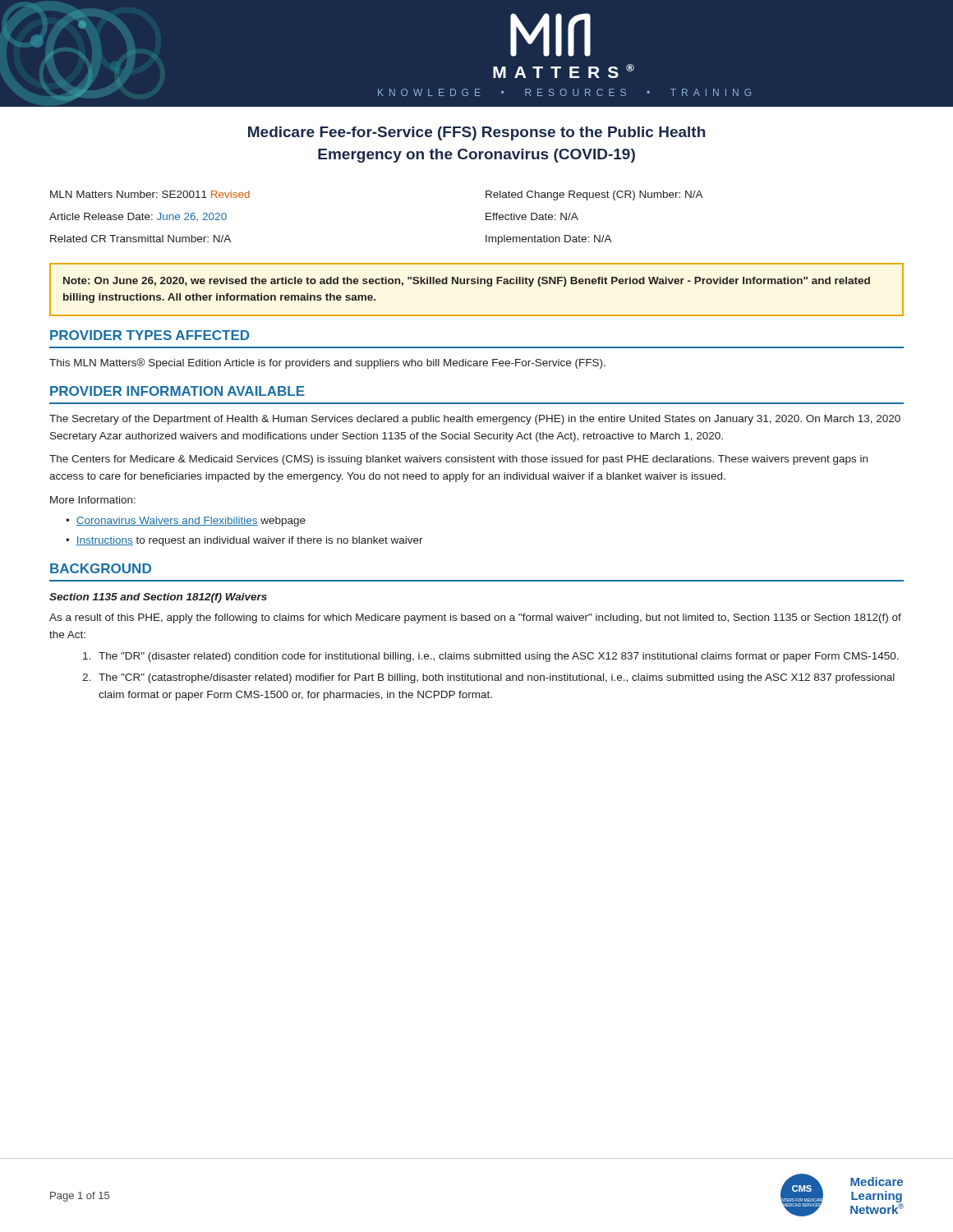Select the section header that says "Section 1135 and"

[158, 597]
